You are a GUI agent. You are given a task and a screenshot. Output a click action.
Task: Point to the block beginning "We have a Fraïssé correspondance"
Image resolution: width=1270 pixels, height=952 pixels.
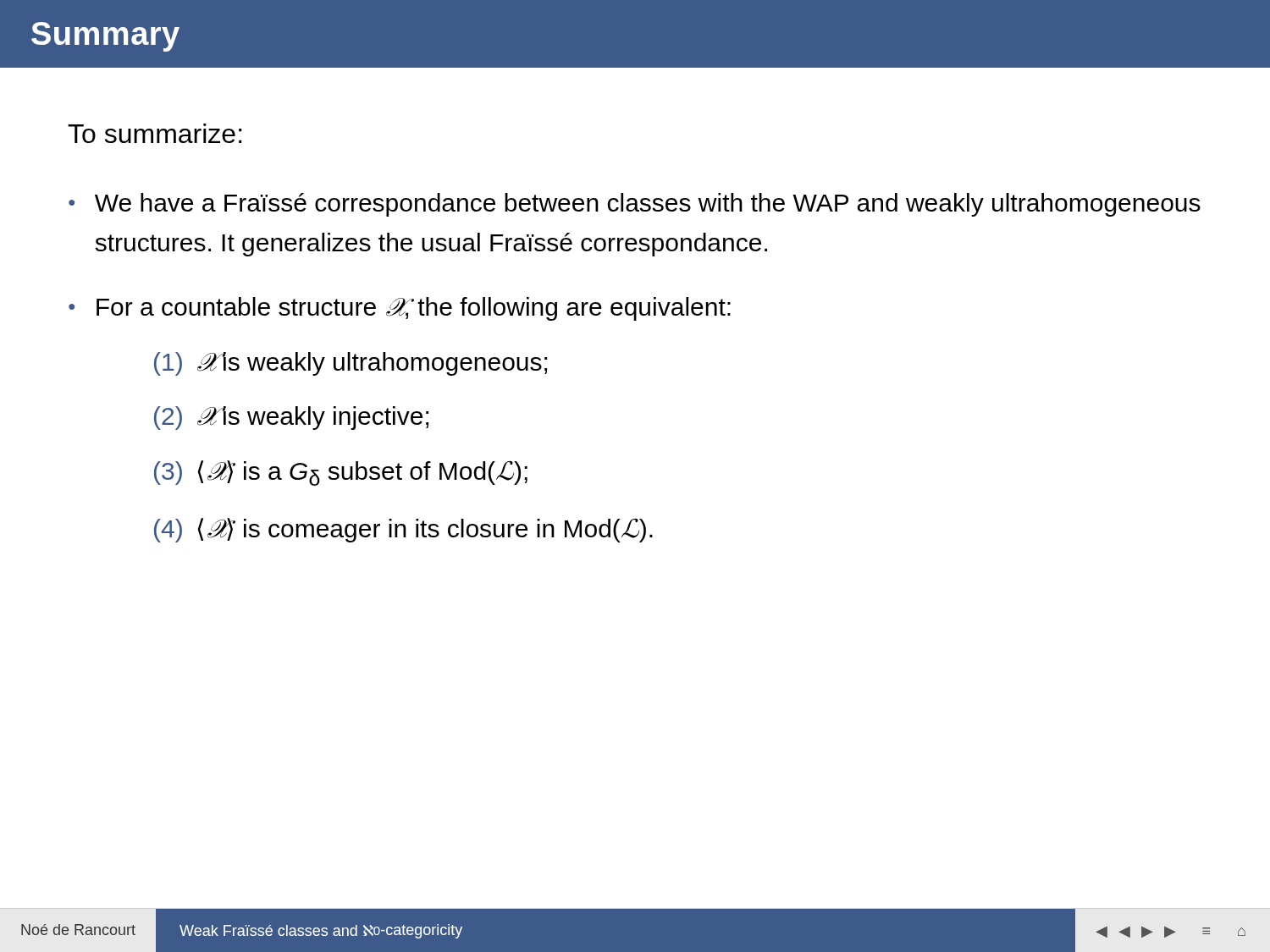click(635, 223)
